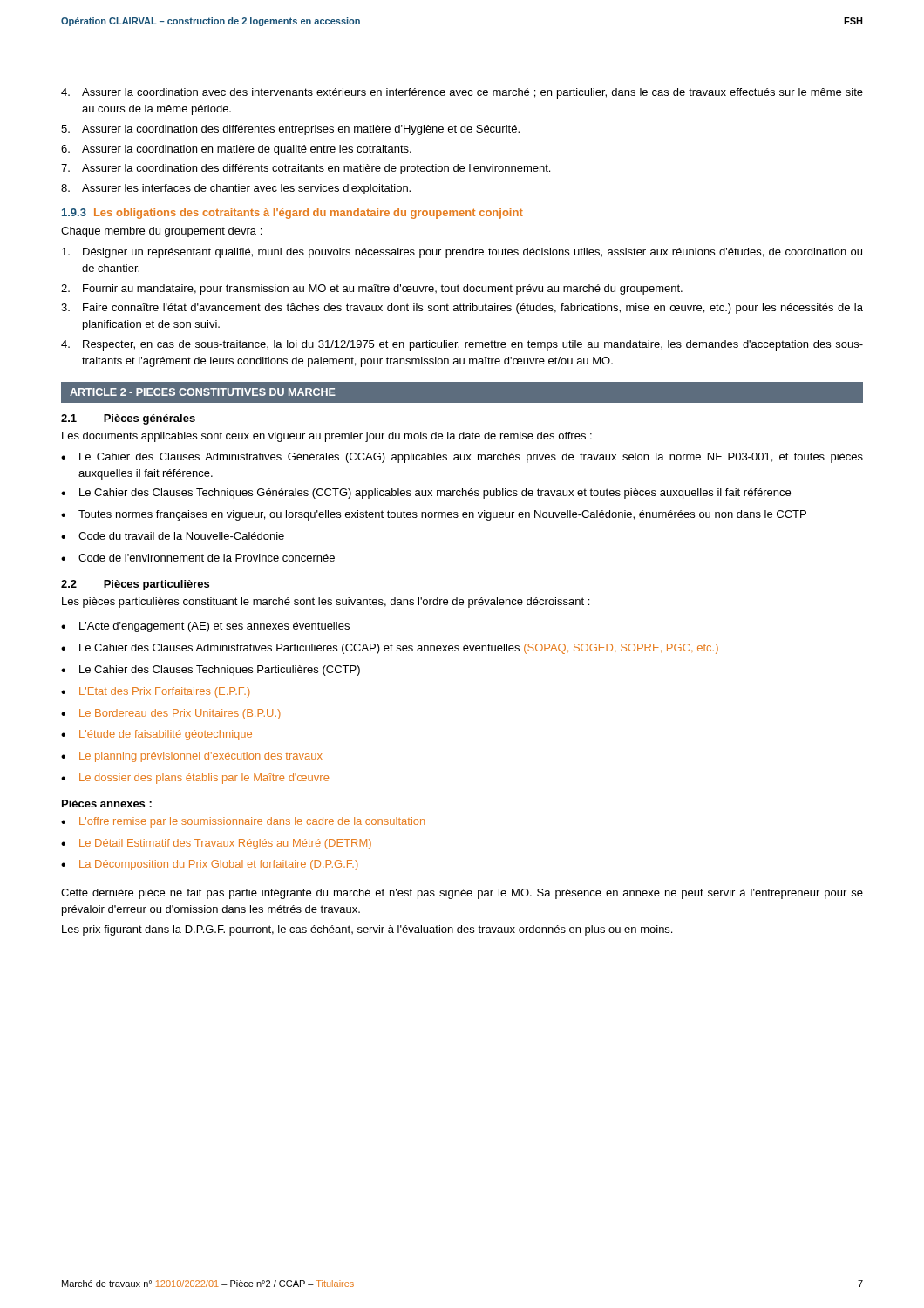Locate the passage starting "6. Assurer la coordination en"
Screen dimensions: 1308x924
[236, 150]
